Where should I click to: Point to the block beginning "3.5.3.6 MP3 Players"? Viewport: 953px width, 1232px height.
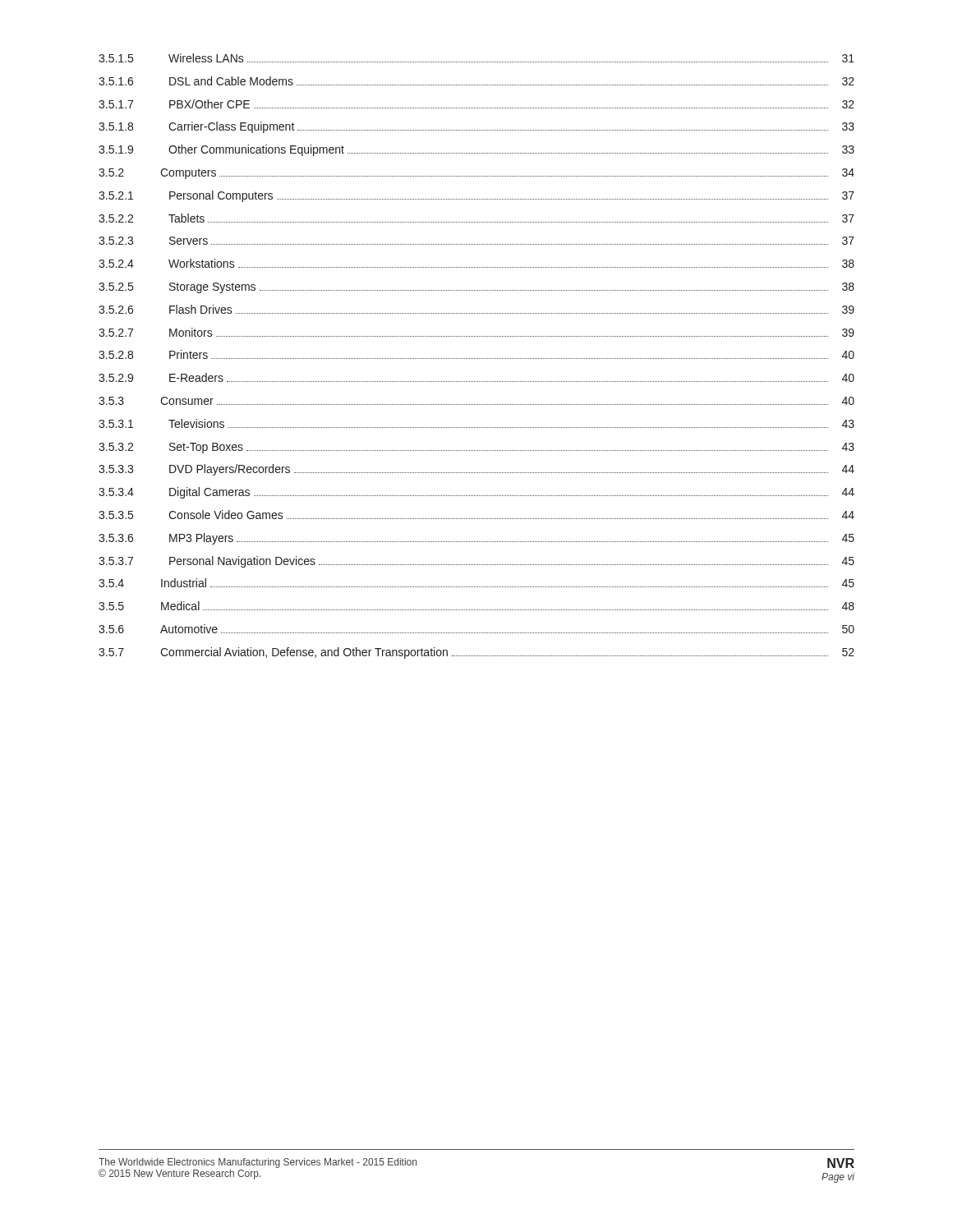pyautogui.click(x=476, y=539)
